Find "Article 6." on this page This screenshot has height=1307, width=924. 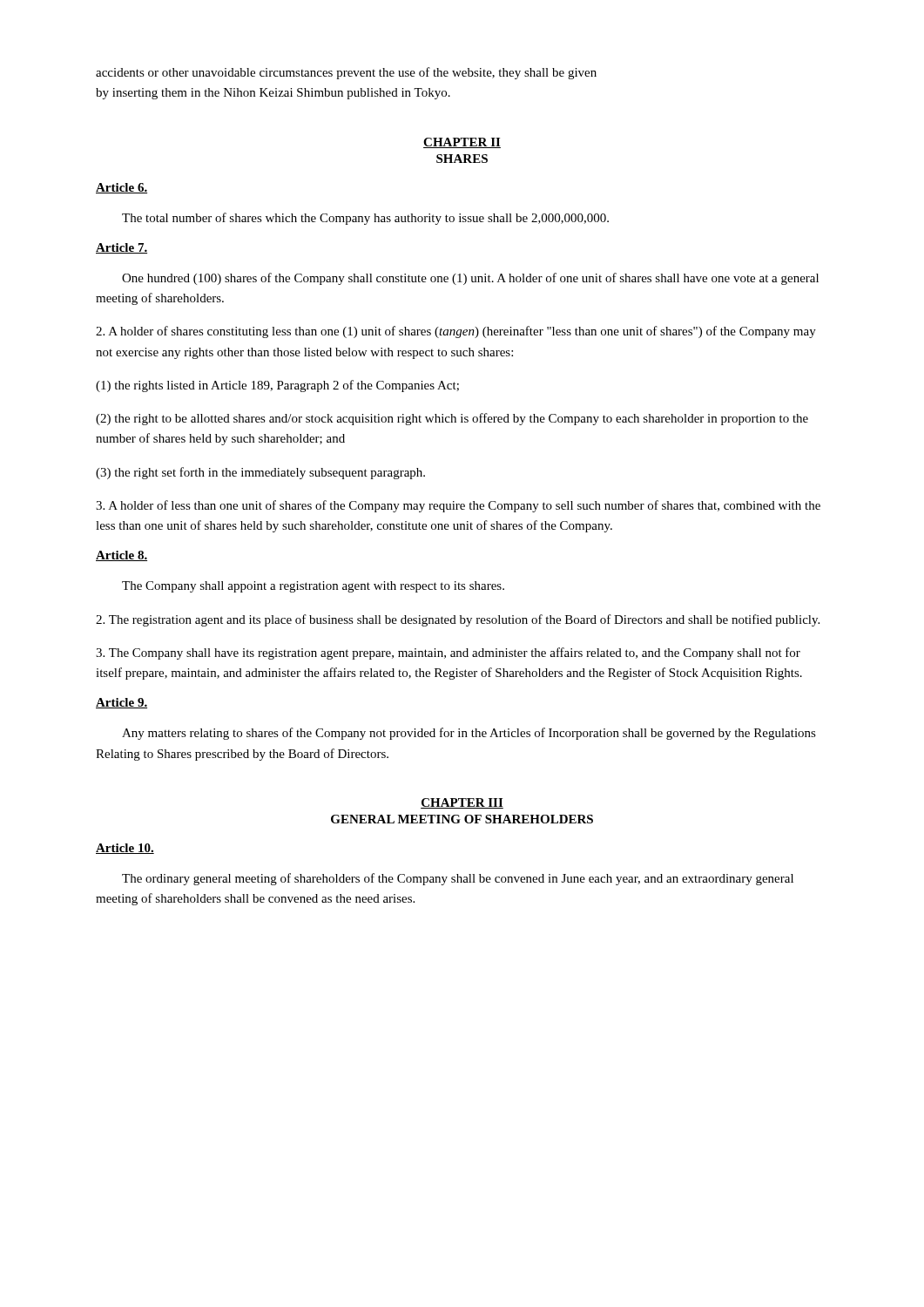121,188
